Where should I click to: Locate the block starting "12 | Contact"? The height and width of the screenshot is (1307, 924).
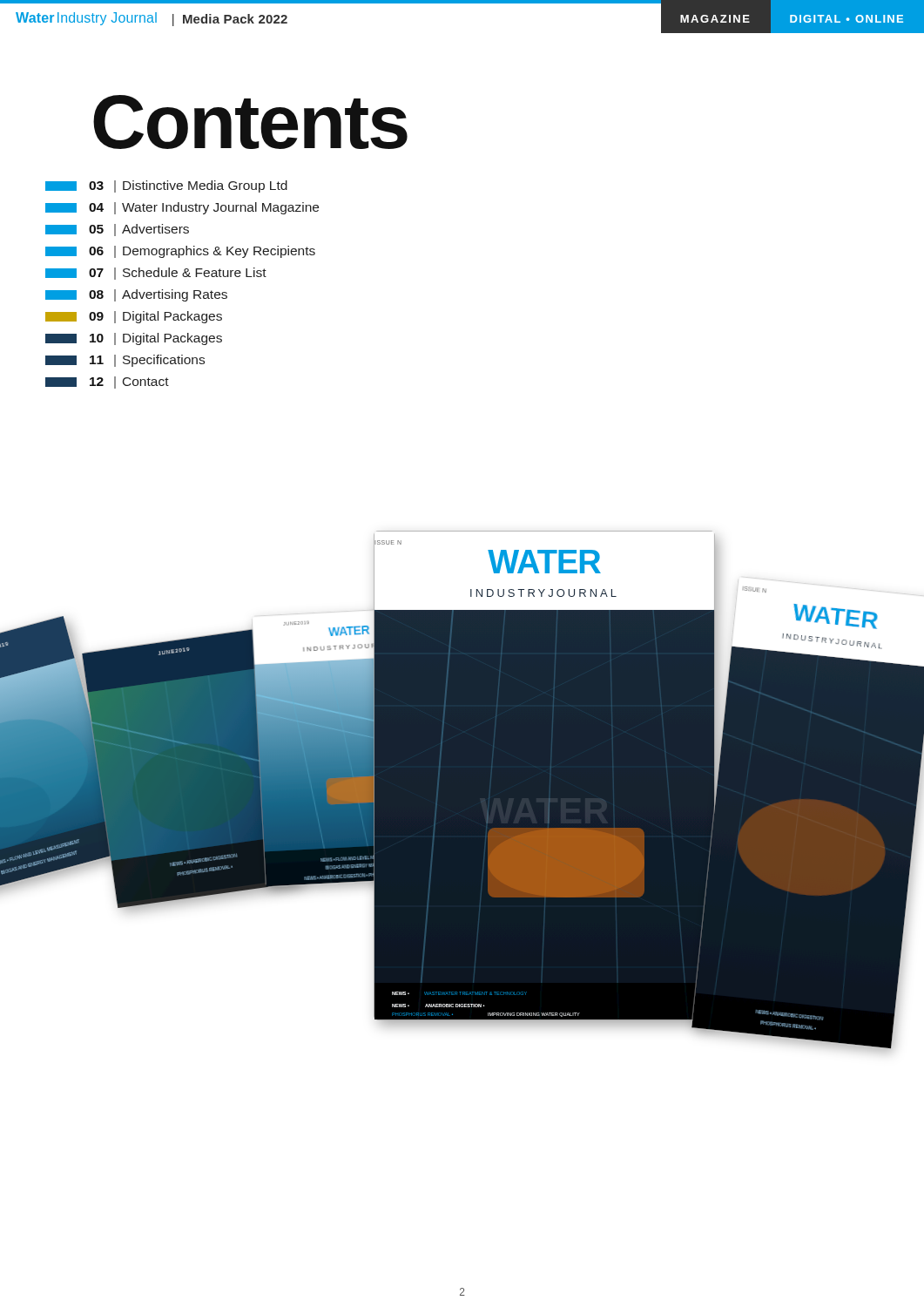(x=107, y=382)
